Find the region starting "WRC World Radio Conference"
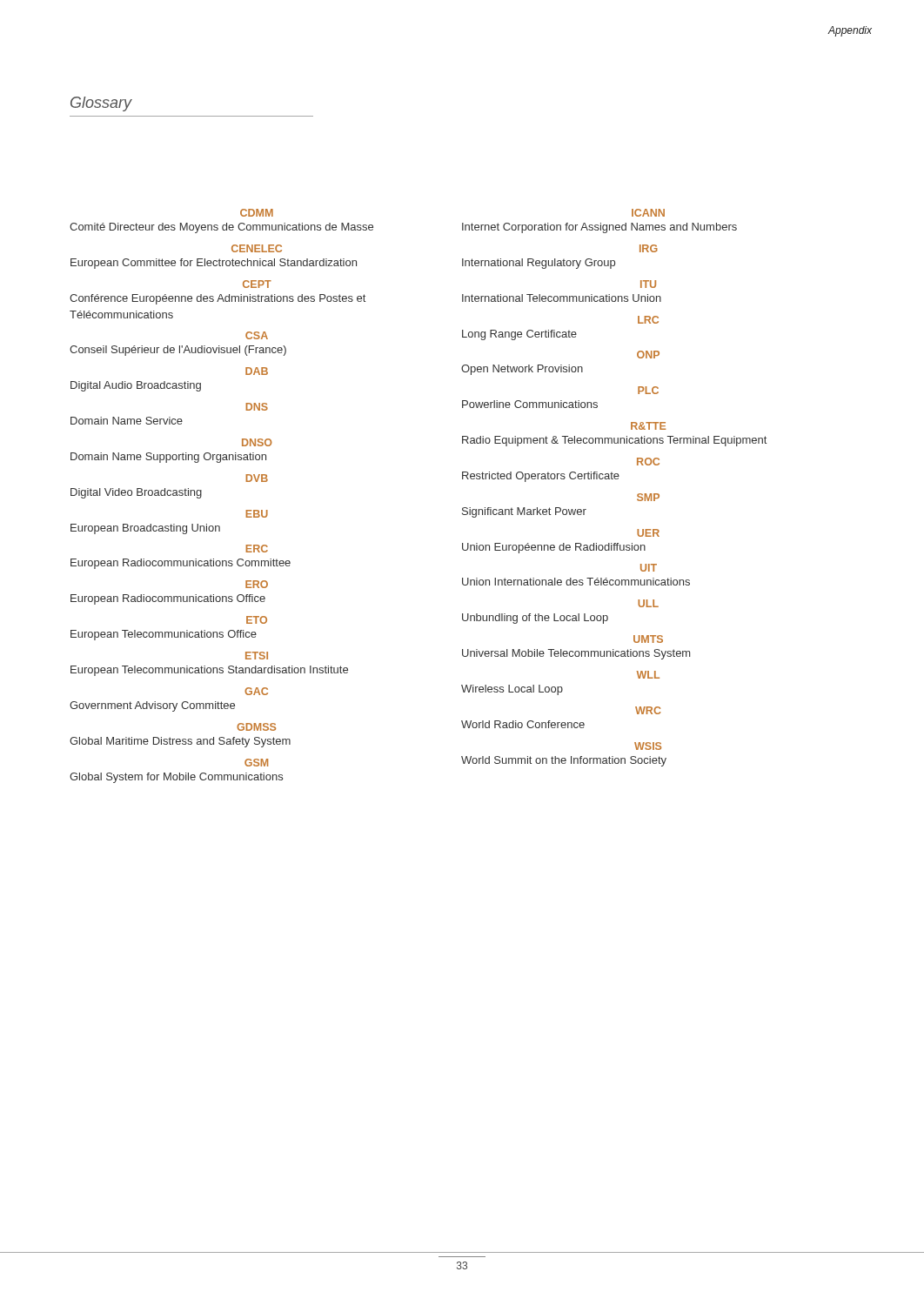The height and width of the screenshot is (1305, 924). [648, 719]
